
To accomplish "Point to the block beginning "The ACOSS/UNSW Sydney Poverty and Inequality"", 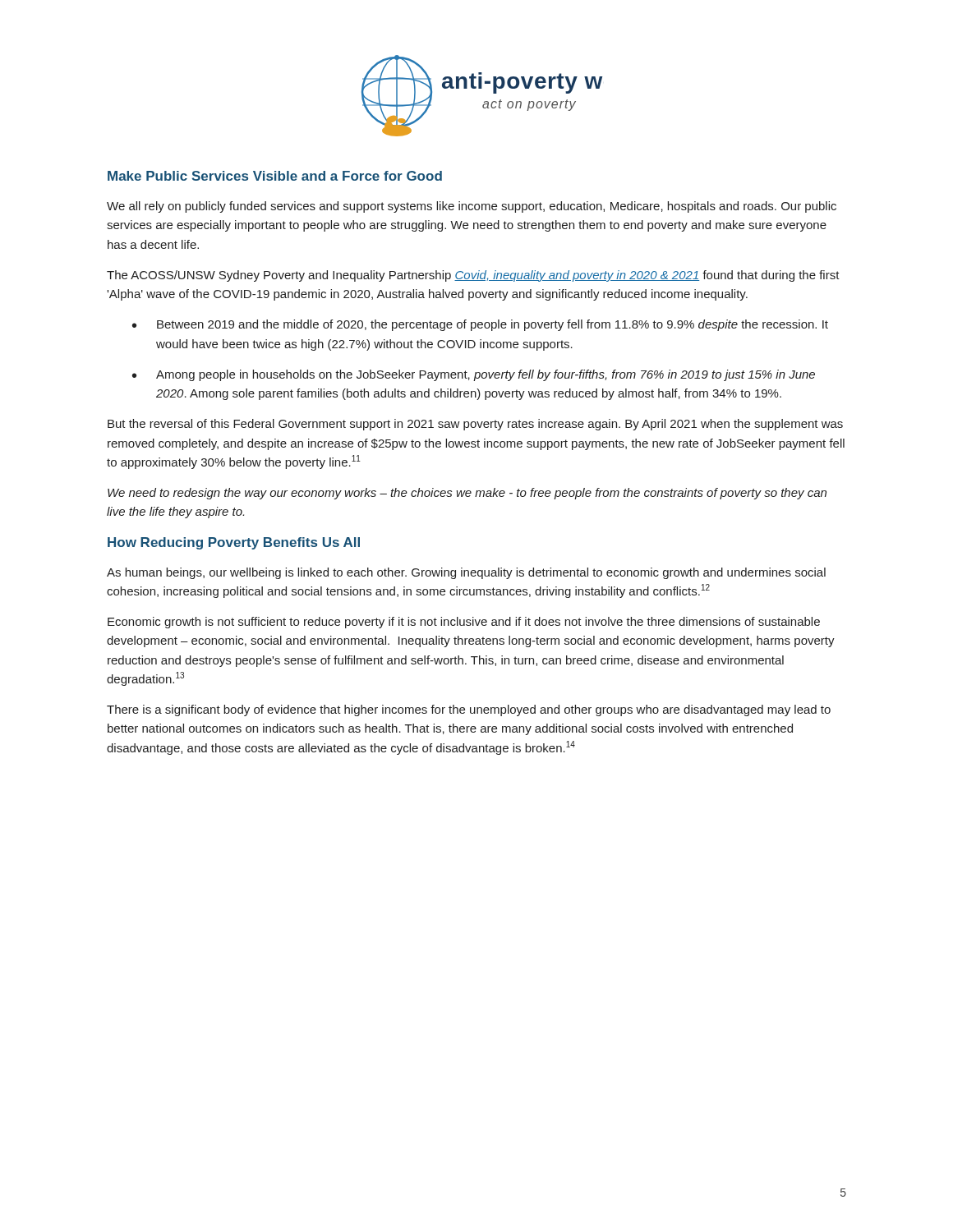I will 473,284.
